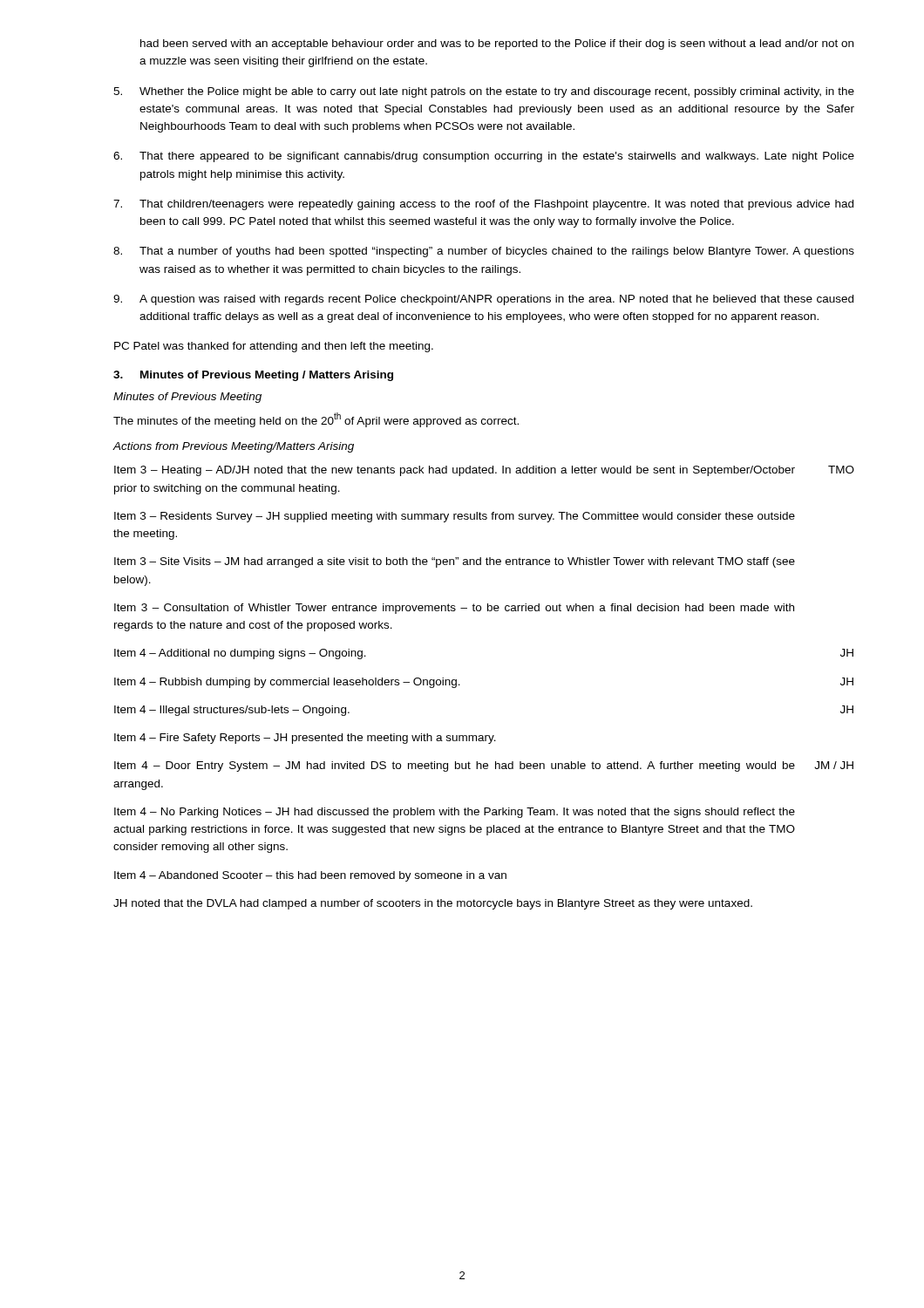Viewport: 924px width, 1308px height.
Task: Find the list item that says "6. That there appeared to"
Action: coord(484,165)
